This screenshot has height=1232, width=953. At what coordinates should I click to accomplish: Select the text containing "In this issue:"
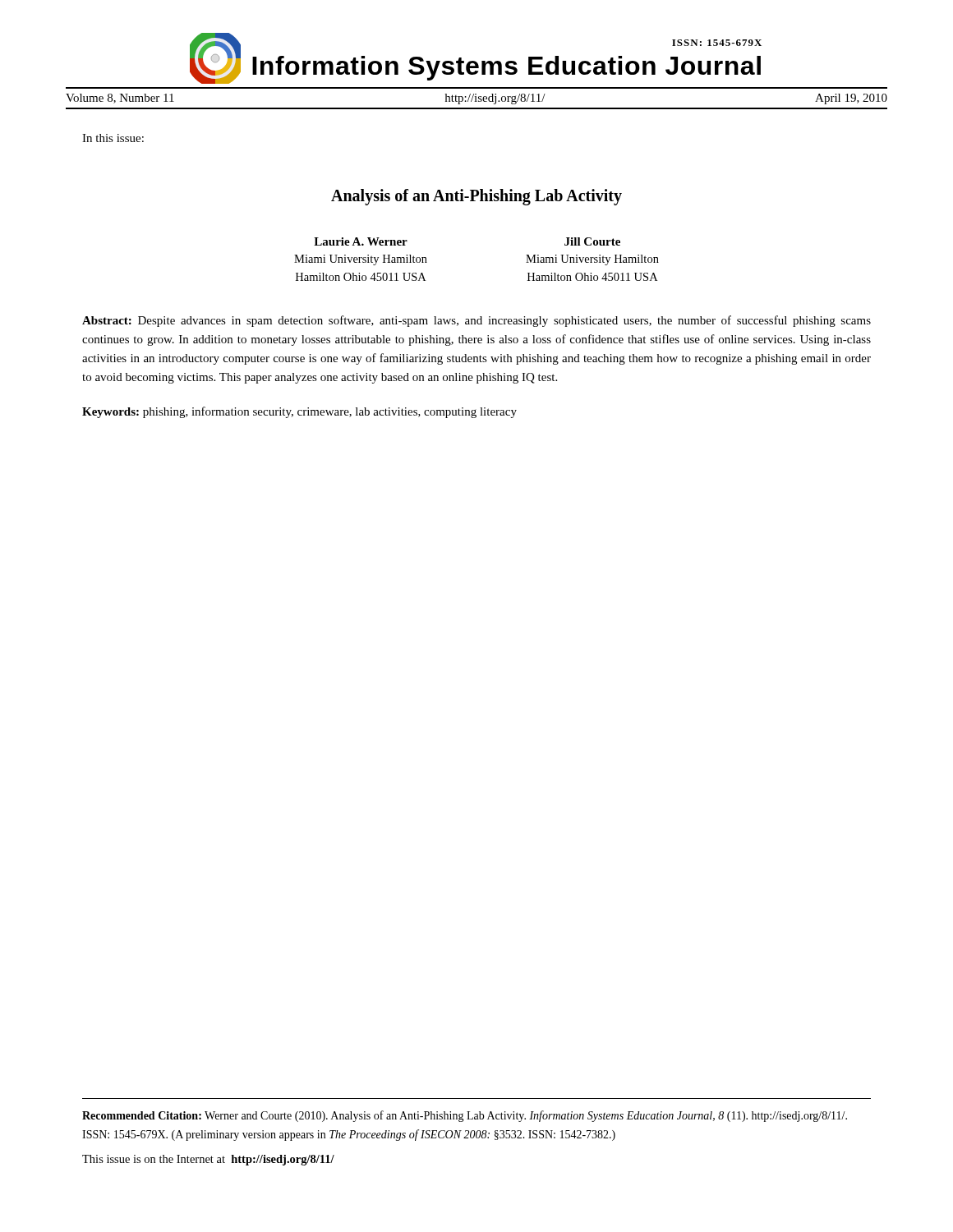[x=113, y=138]
